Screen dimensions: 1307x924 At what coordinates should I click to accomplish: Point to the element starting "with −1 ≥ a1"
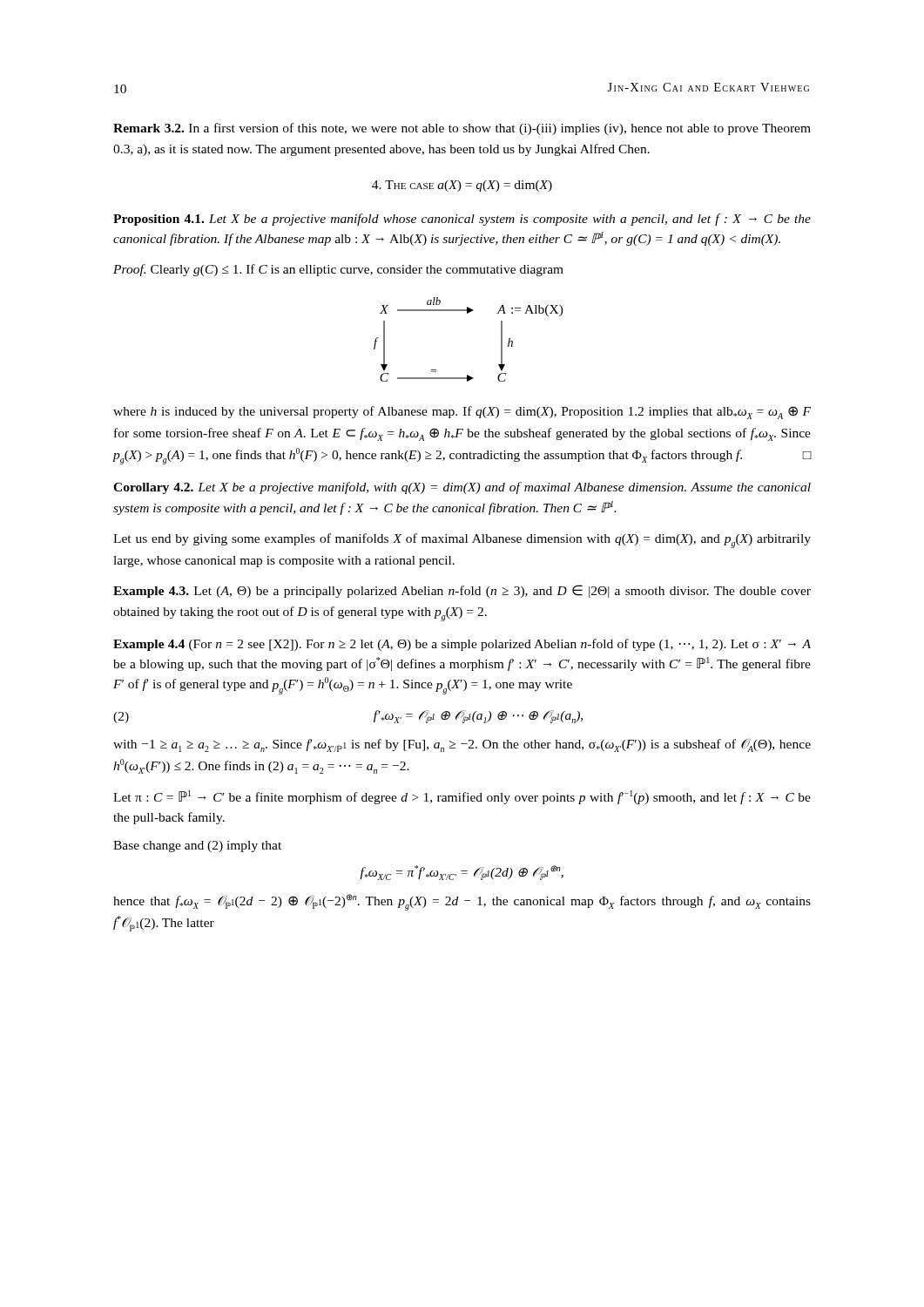(x=462, y=756)
